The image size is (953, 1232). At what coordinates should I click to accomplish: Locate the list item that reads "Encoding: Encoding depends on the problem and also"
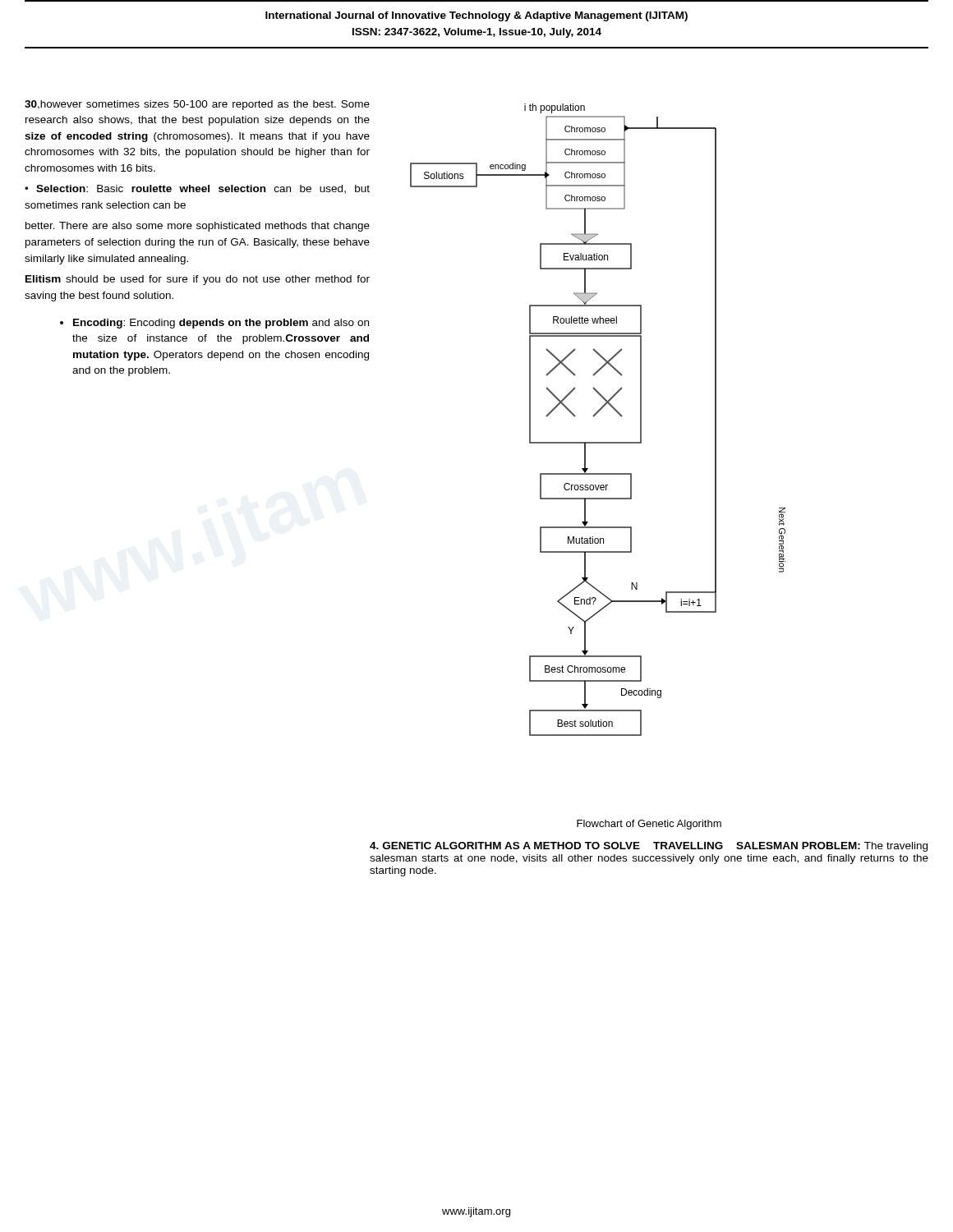(x=205, y=346)
